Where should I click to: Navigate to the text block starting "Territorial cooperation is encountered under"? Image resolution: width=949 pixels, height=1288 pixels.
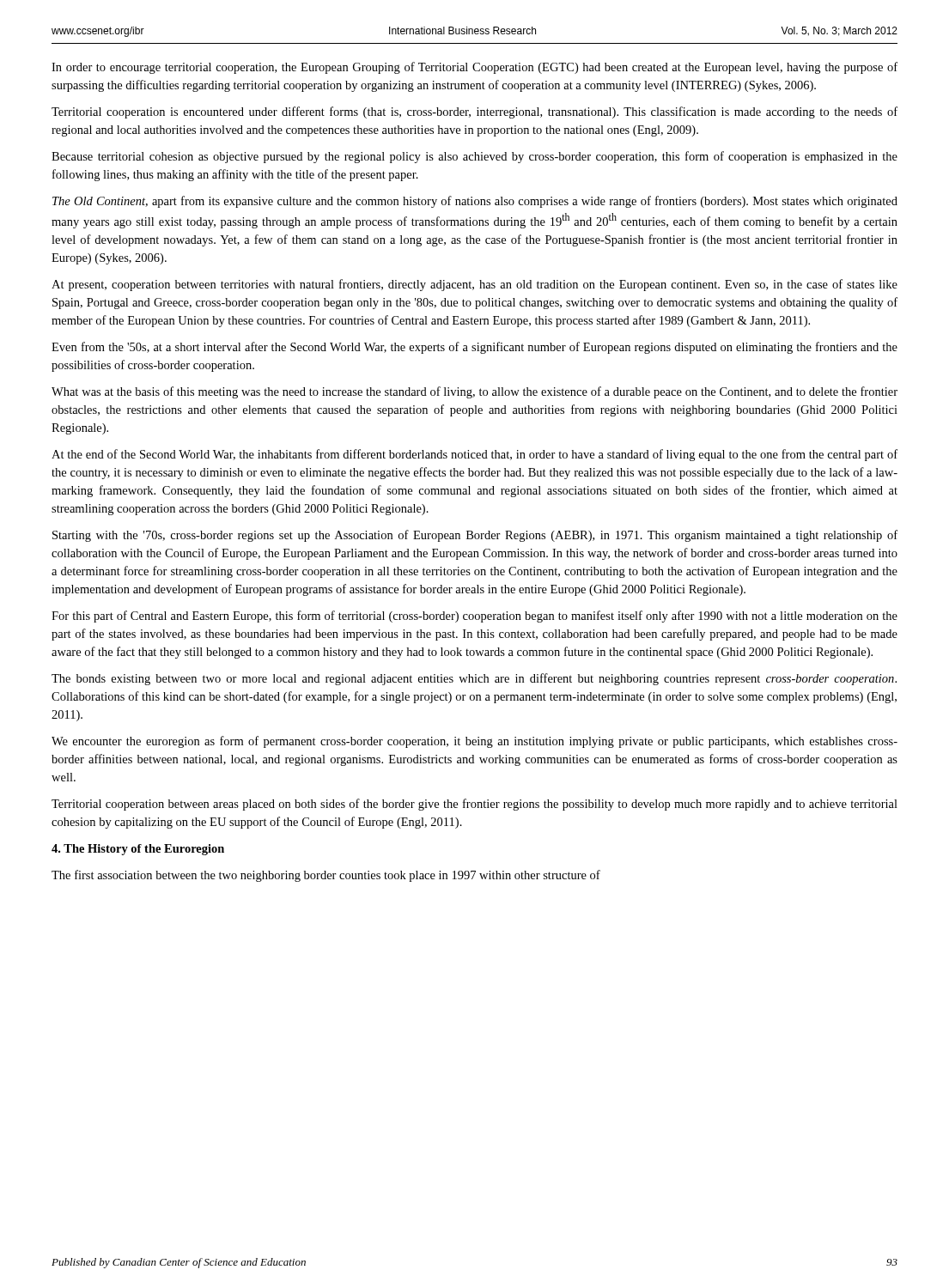(x=474, y=121)
